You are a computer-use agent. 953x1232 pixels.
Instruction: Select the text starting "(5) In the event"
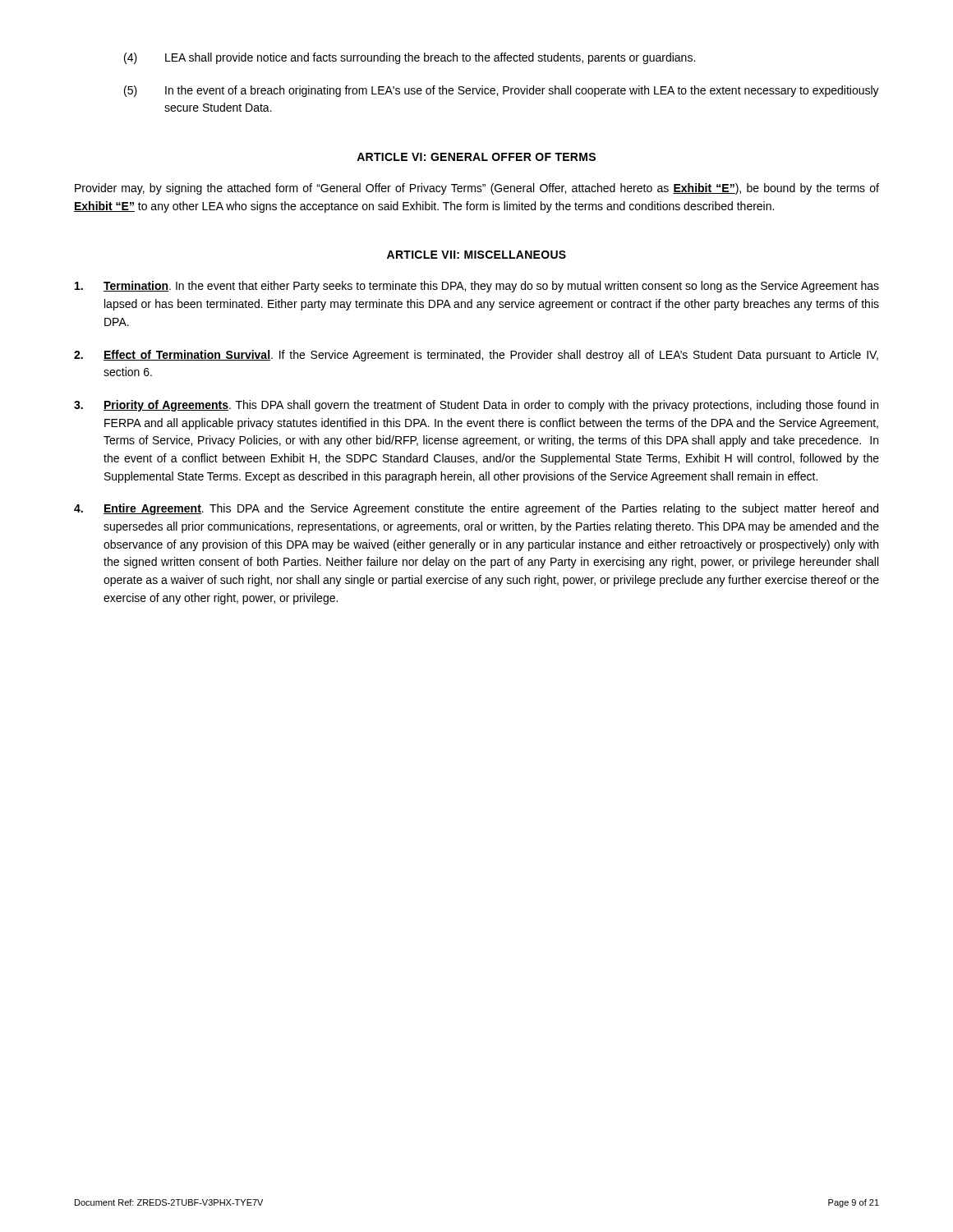(x=476, y=100)
